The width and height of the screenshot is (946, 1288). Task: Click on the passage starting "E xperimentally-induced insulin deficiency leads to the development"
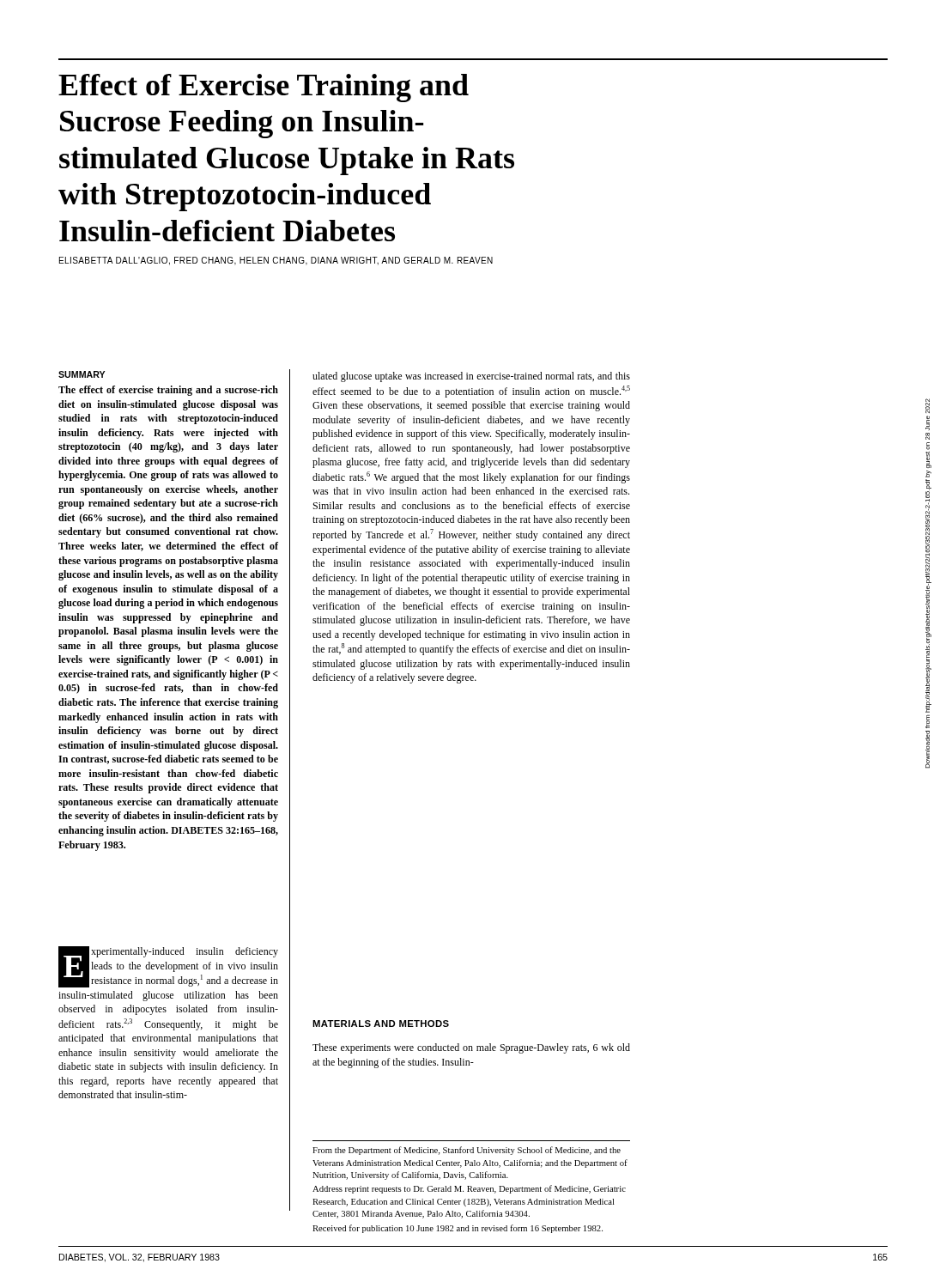pyautogui.click(x=168, y=1024)
